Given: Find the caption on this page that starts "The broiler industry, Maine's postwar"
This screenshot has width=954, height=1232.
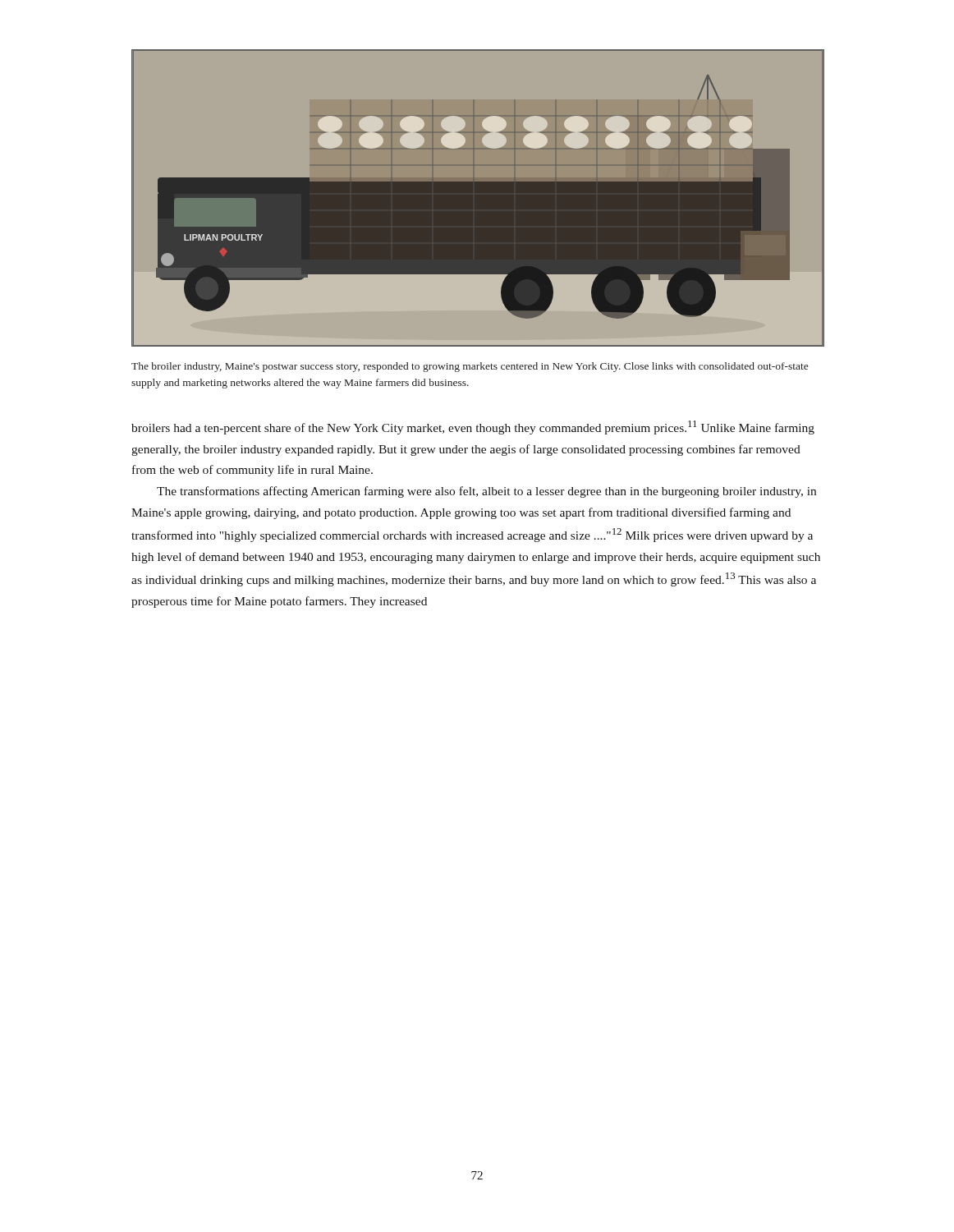Looking at the screenshot, I should (470, 374).
